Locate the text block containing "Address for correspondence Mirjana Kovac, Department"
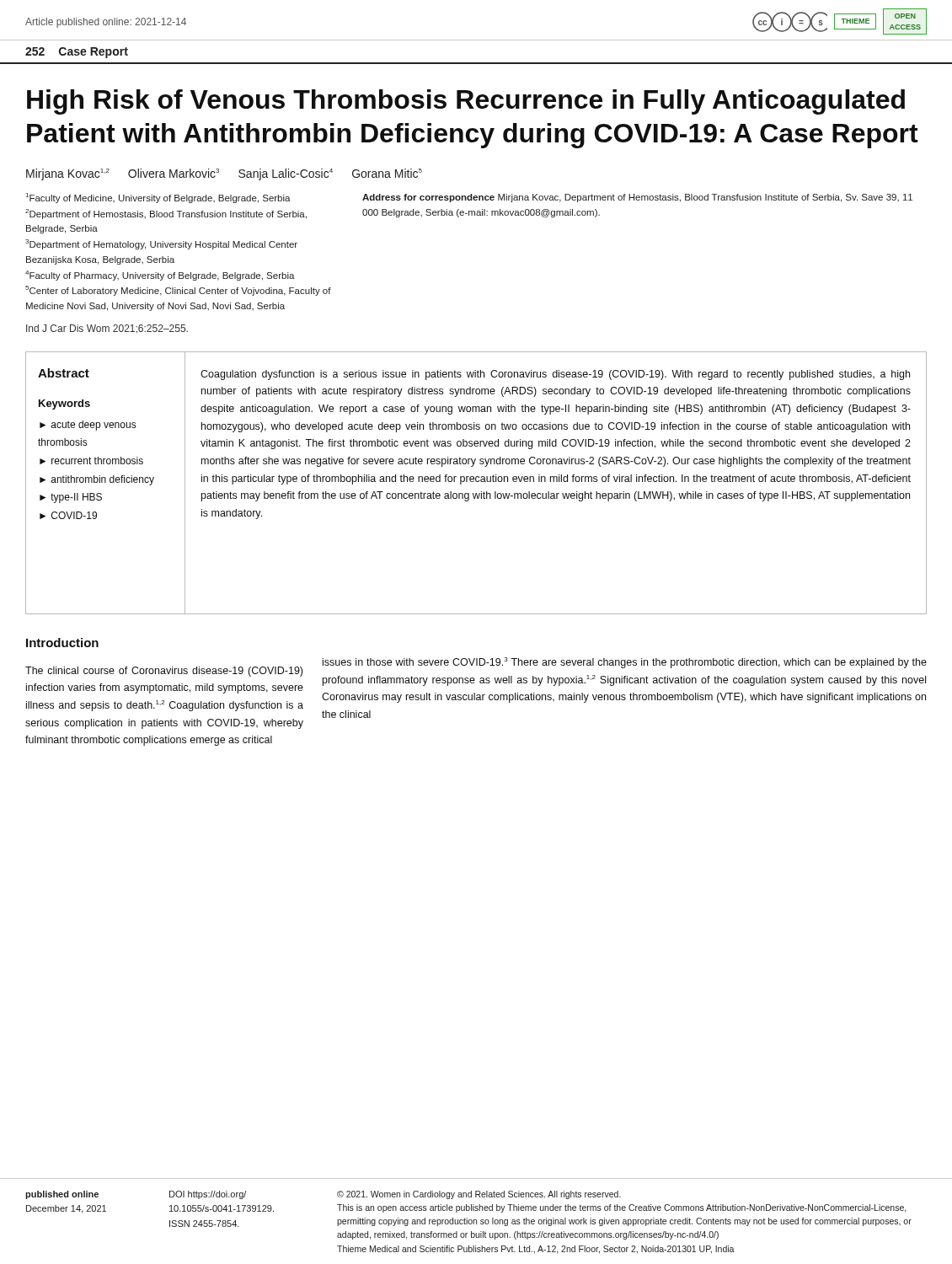952x1264 pixels. [638, 205]
